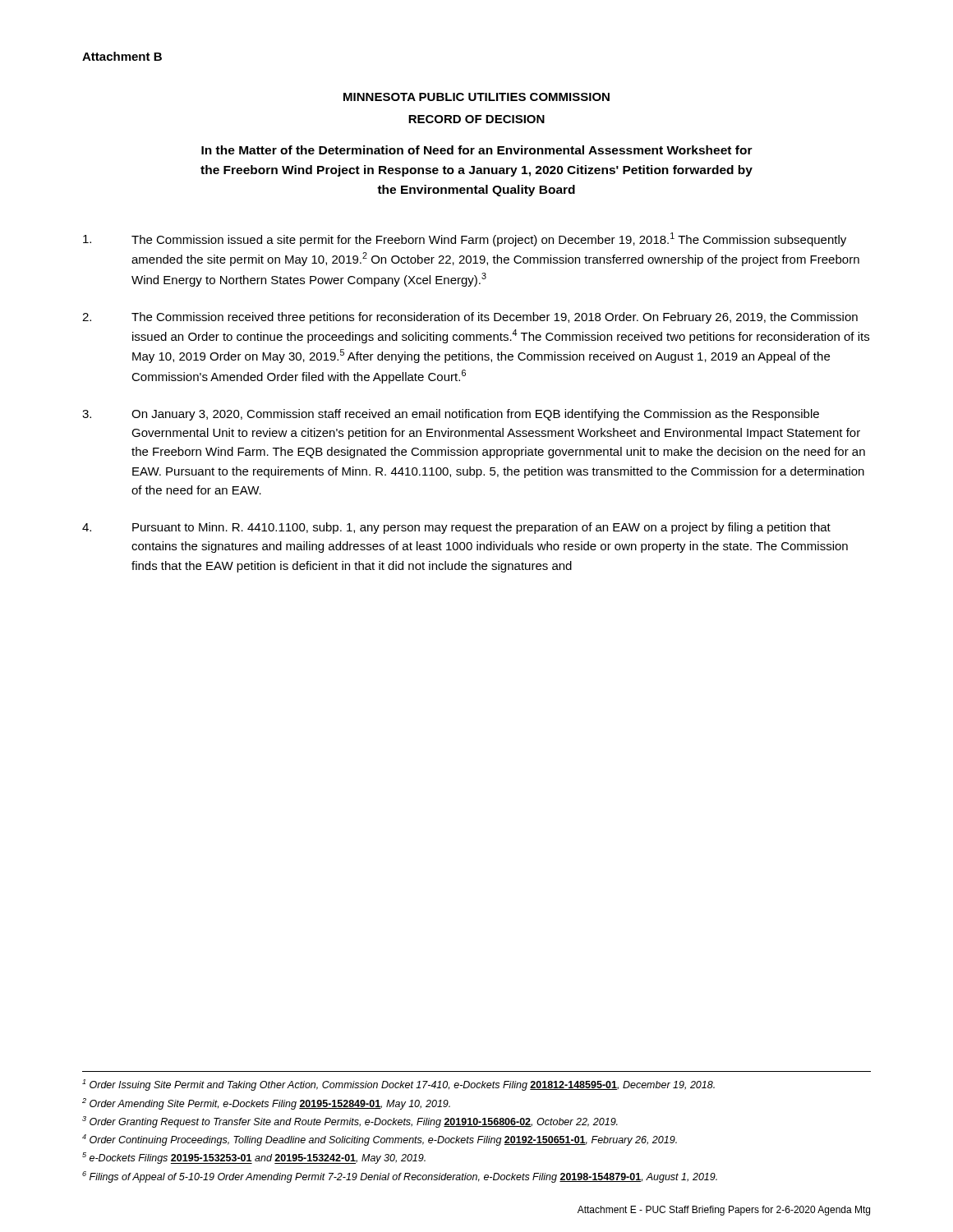The width and height of the screenshot is (953, 1232).
Task: Locate the element starting "5 e-Dockets Filings 20195-153253-01 and 20195-153242-01,"
Action: [254, 1158]
